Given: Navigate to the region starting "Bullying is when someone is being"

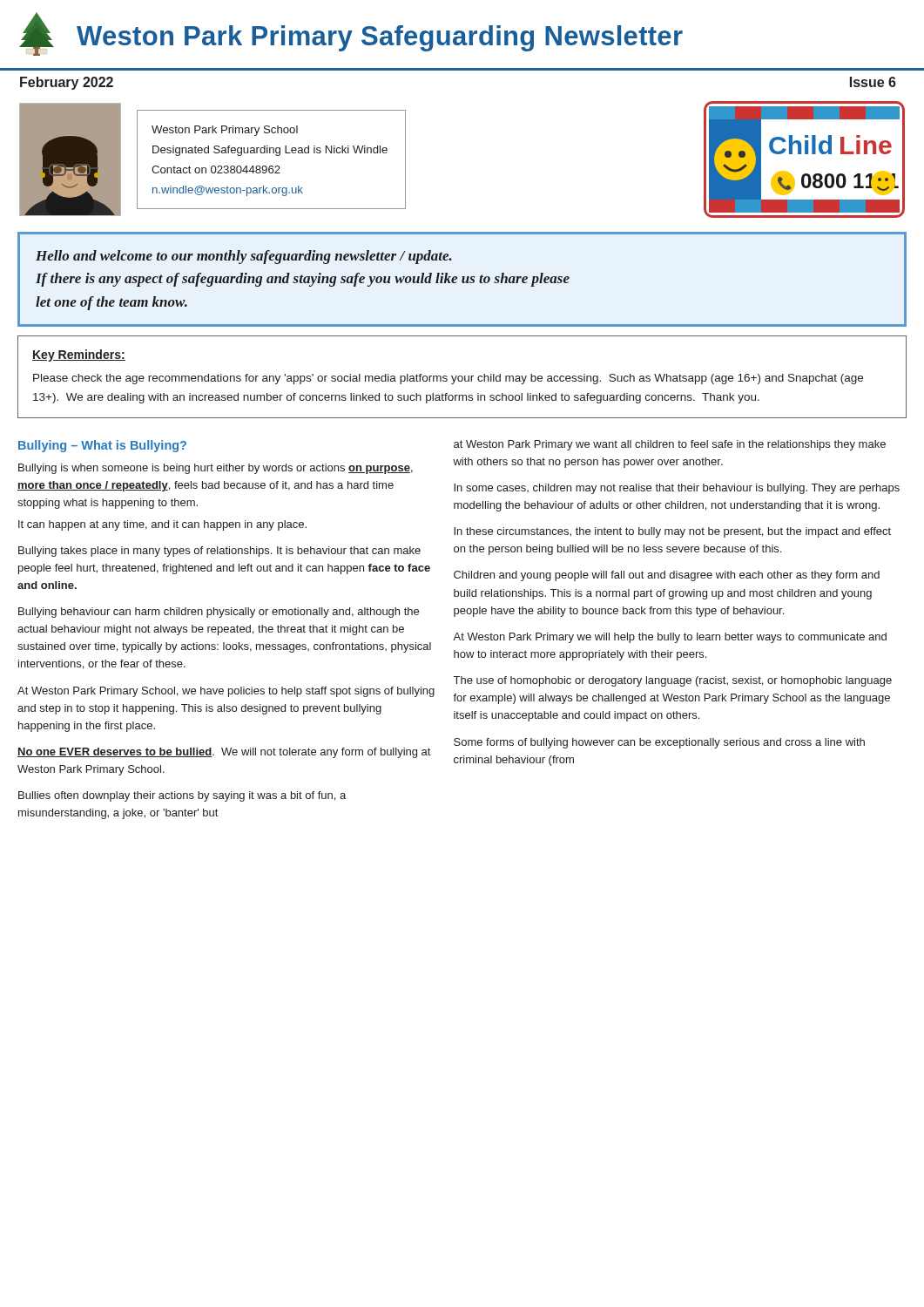Looking at the screenshot, I should pos(227,641).
